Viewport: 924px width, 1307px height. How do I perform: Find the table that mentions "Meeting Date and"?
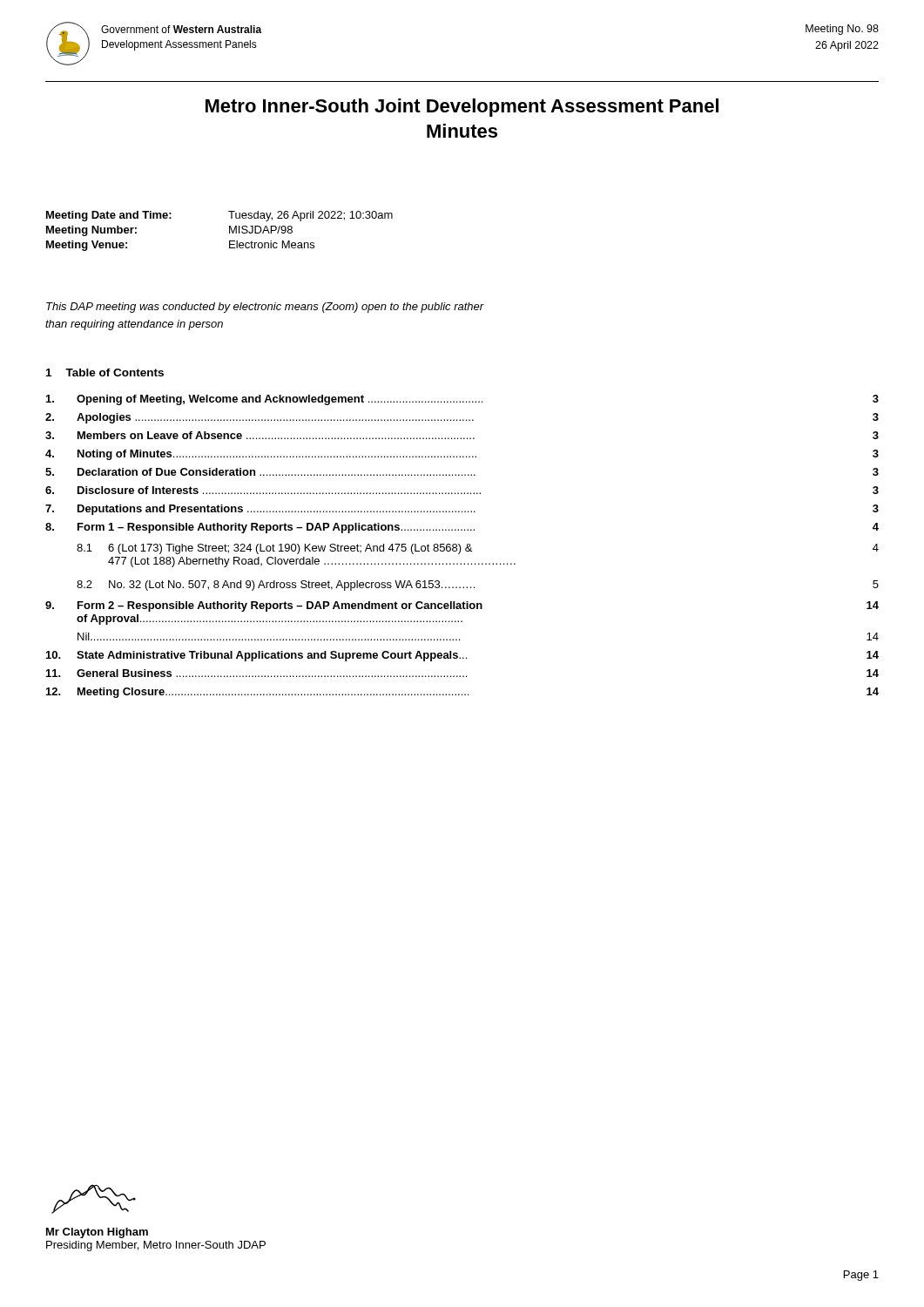462,230
